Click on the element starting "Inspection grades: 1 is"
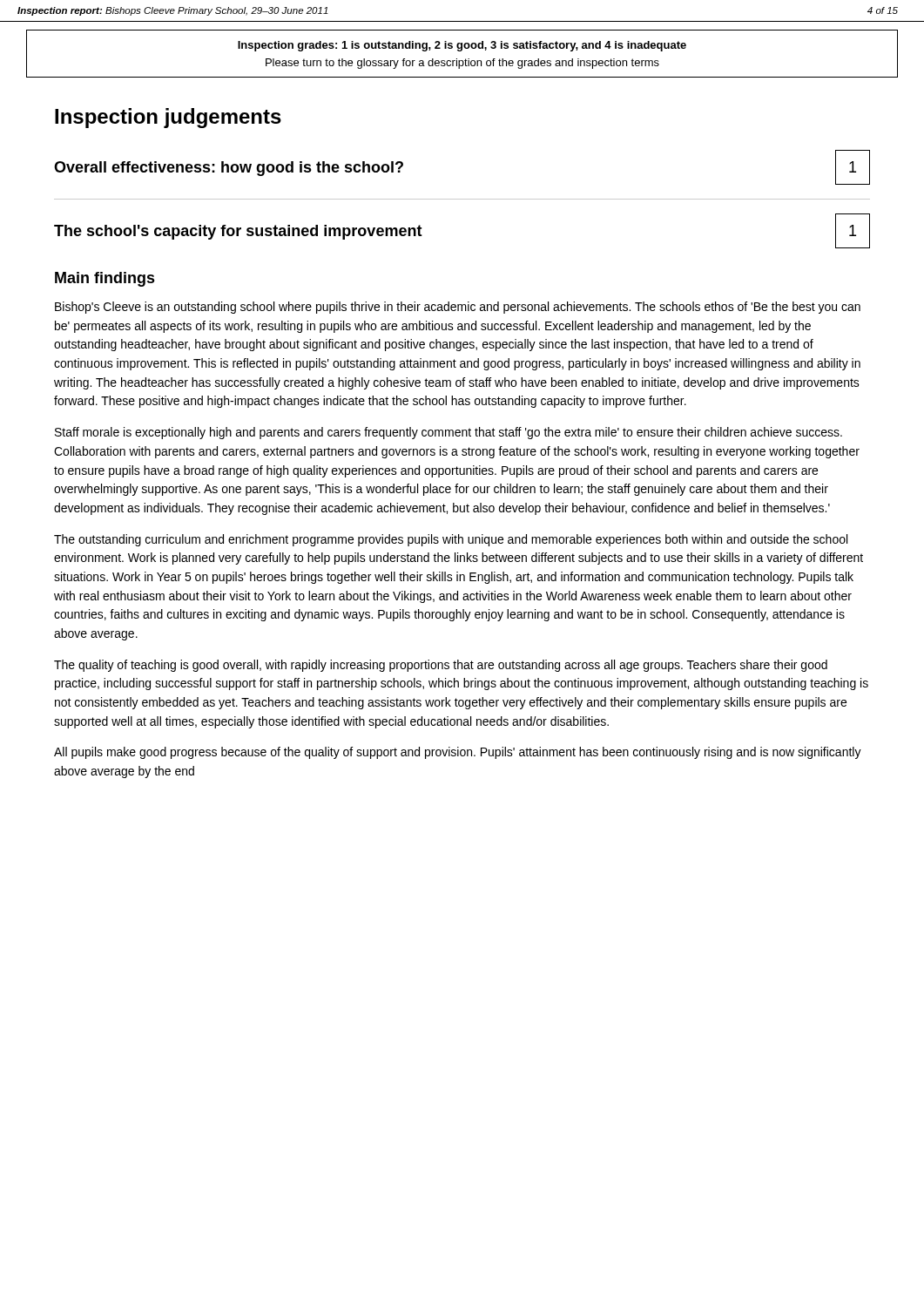Image resolution: width=924 pixels, height=1307 pixels. click(462, 54)
